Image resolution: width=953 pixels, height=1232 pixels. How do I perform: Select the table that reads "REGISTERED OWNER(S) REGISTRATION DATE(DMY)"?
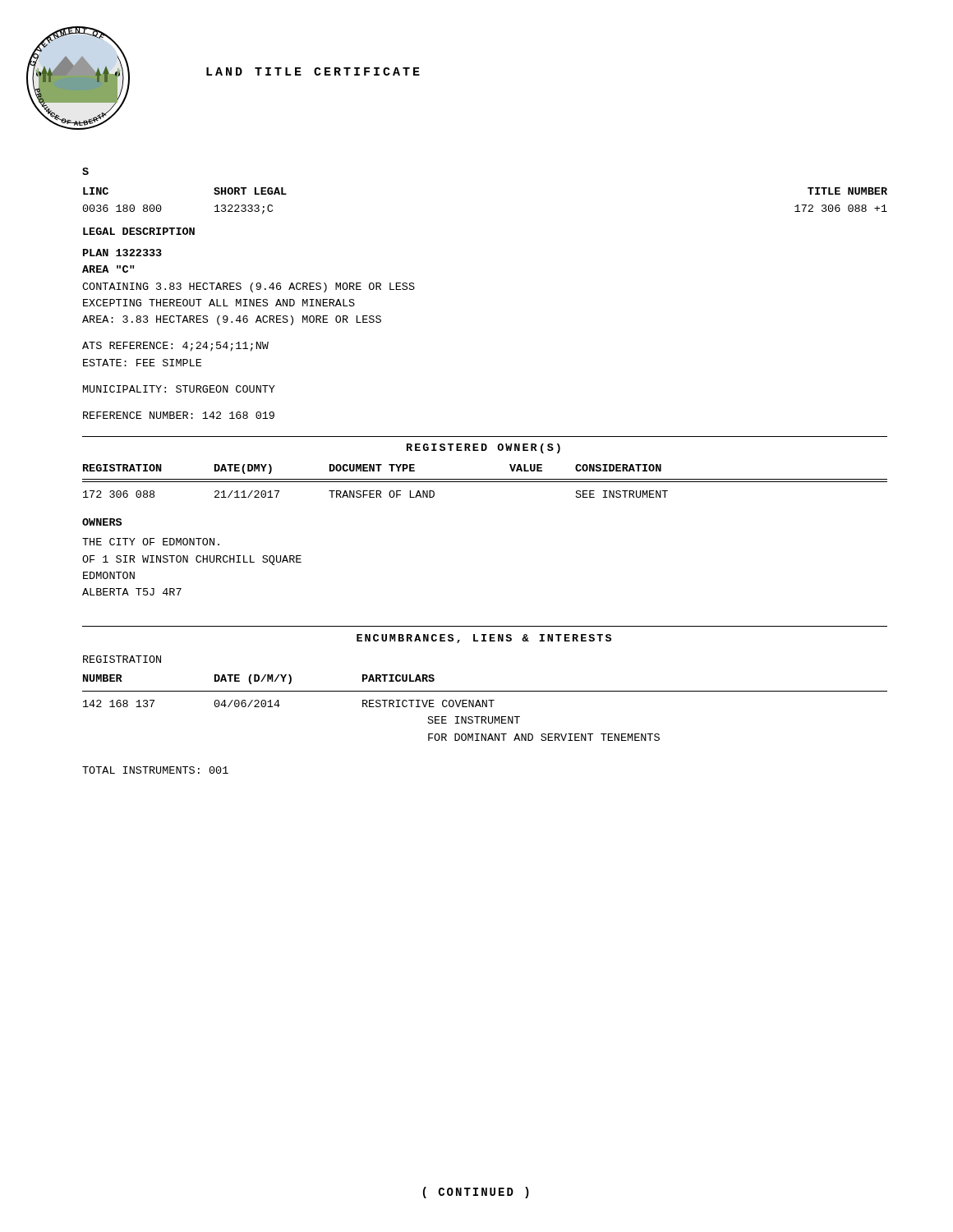click(x=485, y=470)
